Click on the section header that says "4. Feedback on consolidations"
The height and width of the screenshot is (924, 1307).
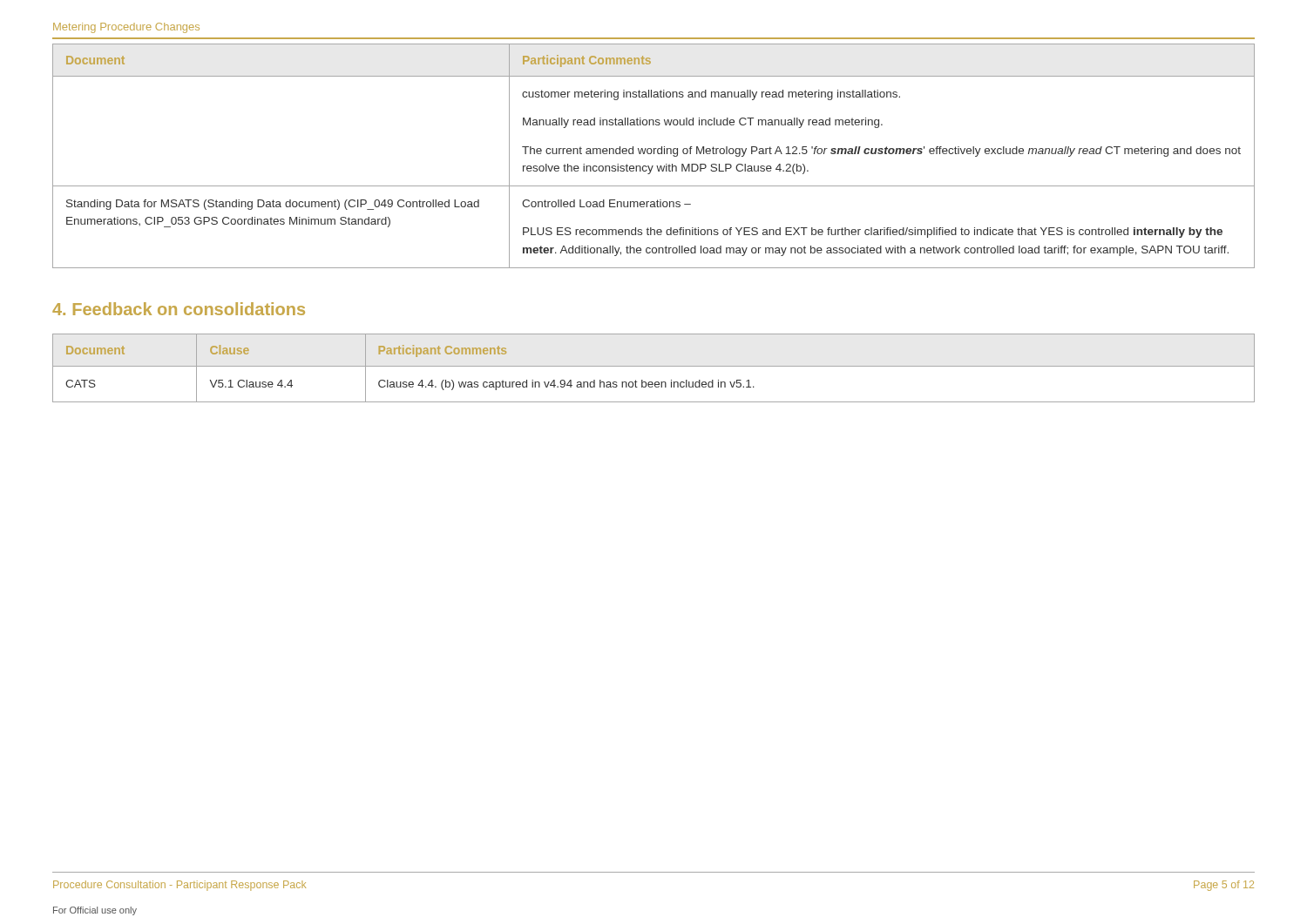click(x=179, y=309)
